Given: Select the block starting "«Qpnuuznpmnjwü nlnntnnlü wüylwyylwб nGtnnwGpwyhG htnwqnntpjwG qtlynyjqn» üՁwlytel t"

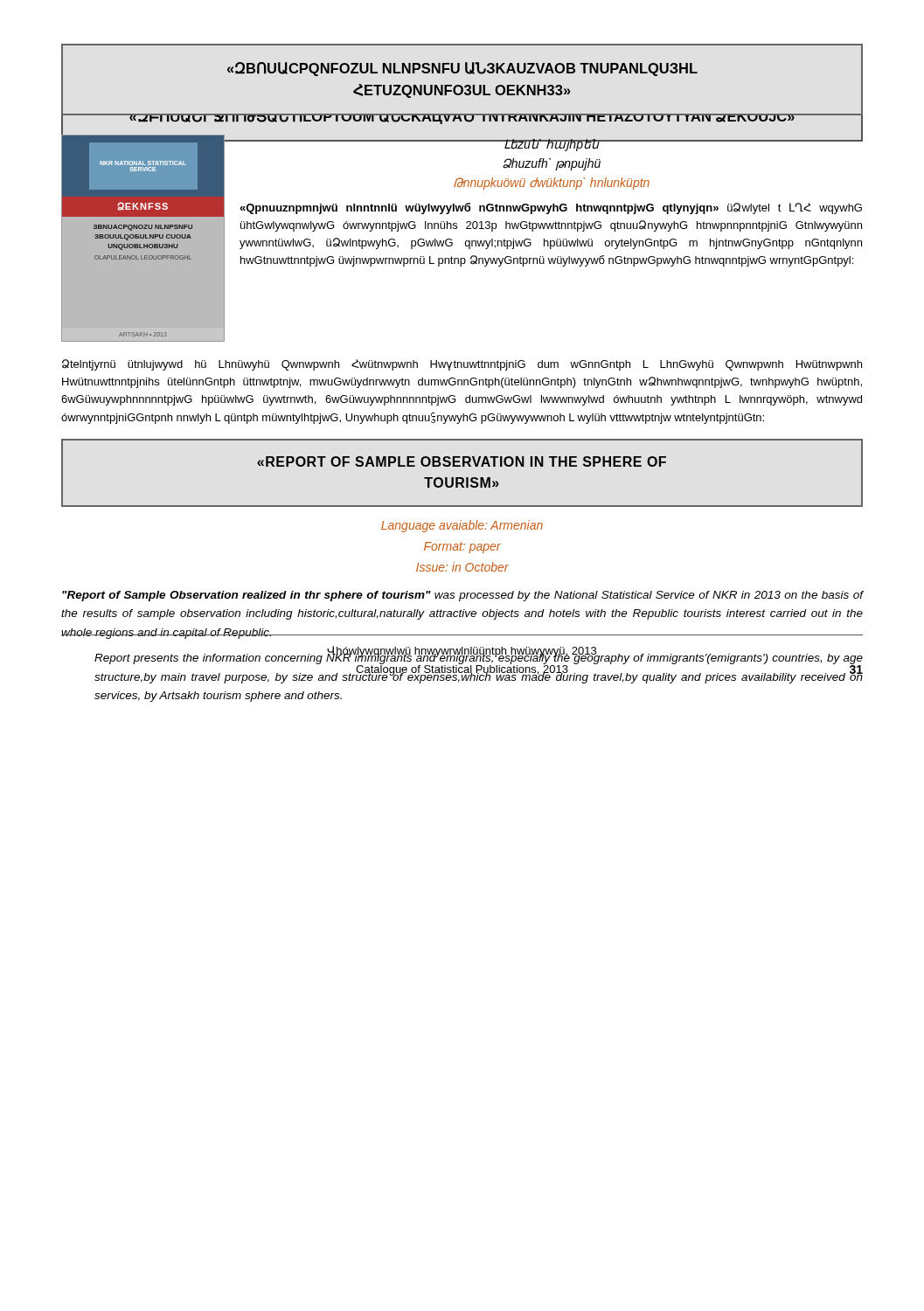Looking at the screenshot, I should (551, 234).
